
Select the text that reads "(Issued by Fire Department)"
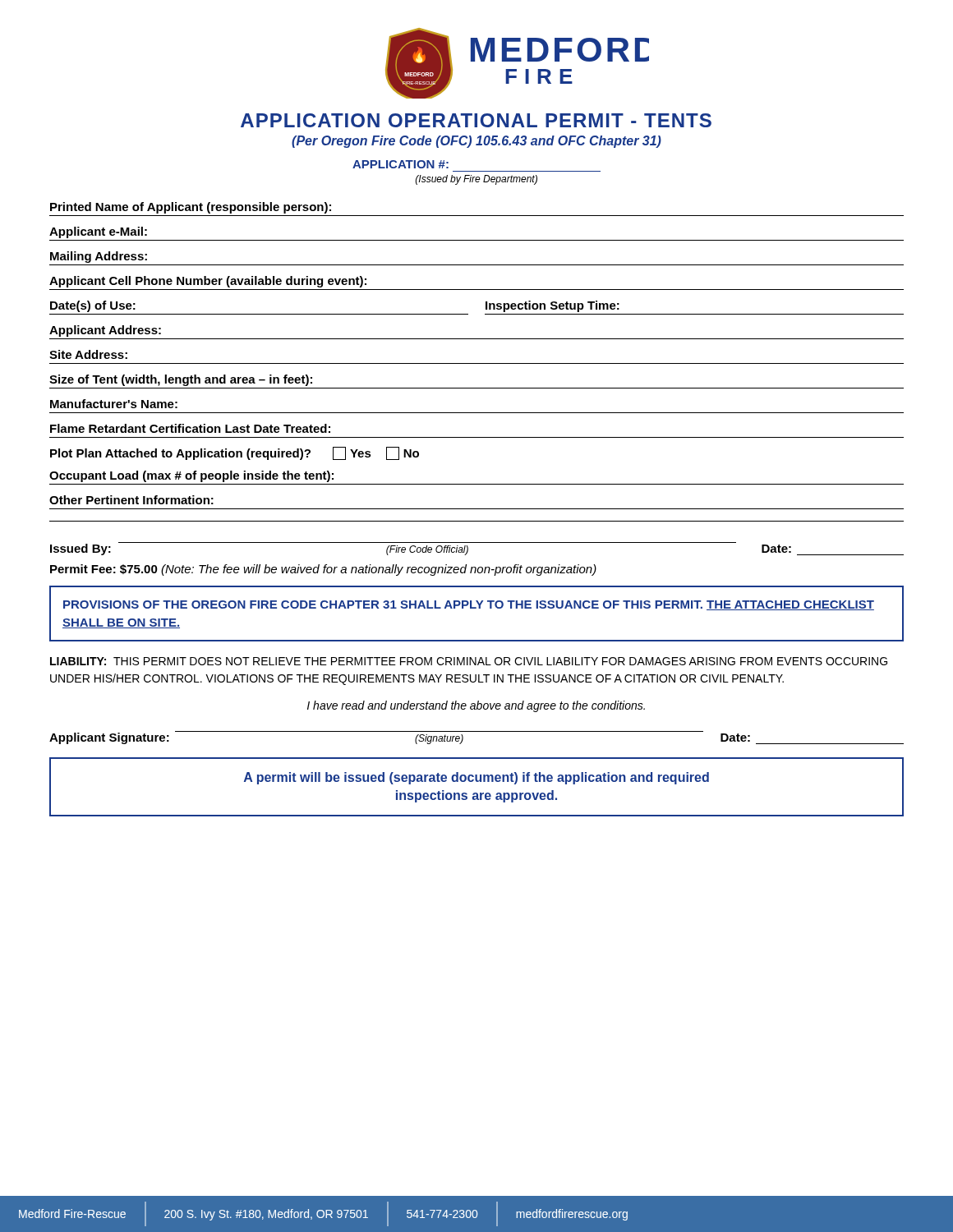[476, 179]
